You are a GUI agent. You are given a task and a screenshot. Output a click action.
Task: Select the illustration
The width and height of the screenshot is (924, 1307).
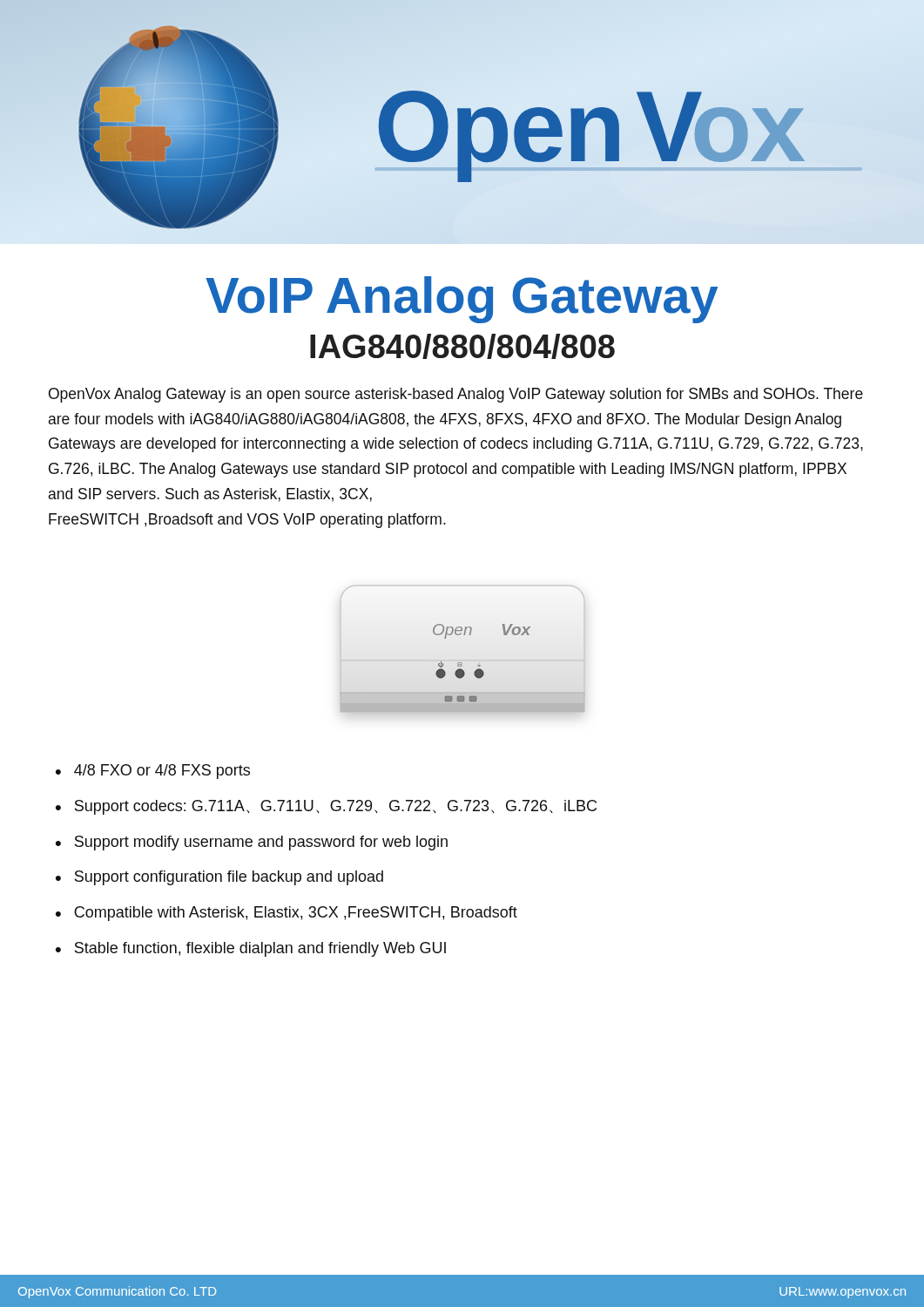click(462, 122)
